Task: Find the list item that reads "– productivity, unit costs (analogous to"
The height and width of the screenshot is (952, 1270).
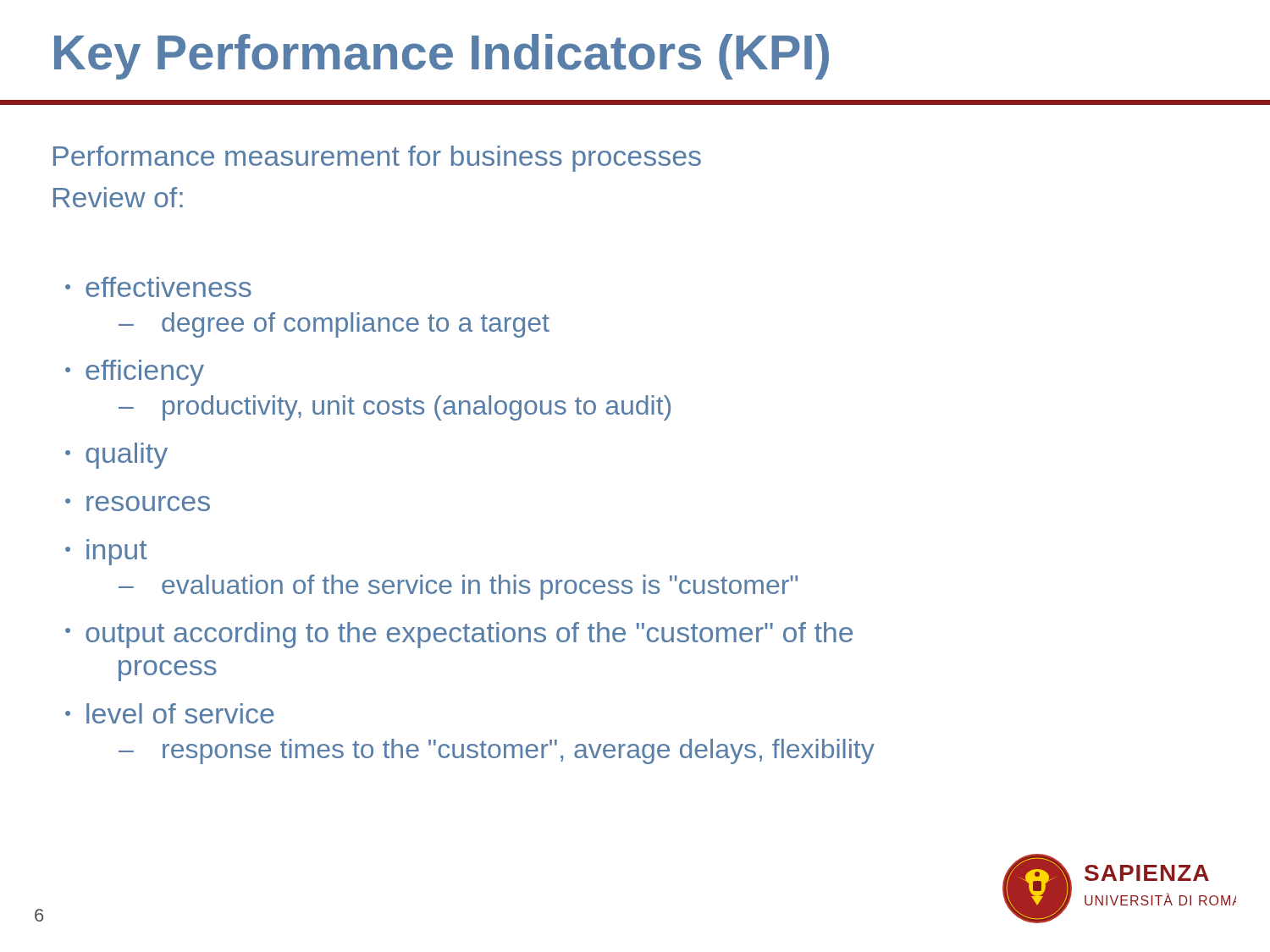Action: point(669,406)
